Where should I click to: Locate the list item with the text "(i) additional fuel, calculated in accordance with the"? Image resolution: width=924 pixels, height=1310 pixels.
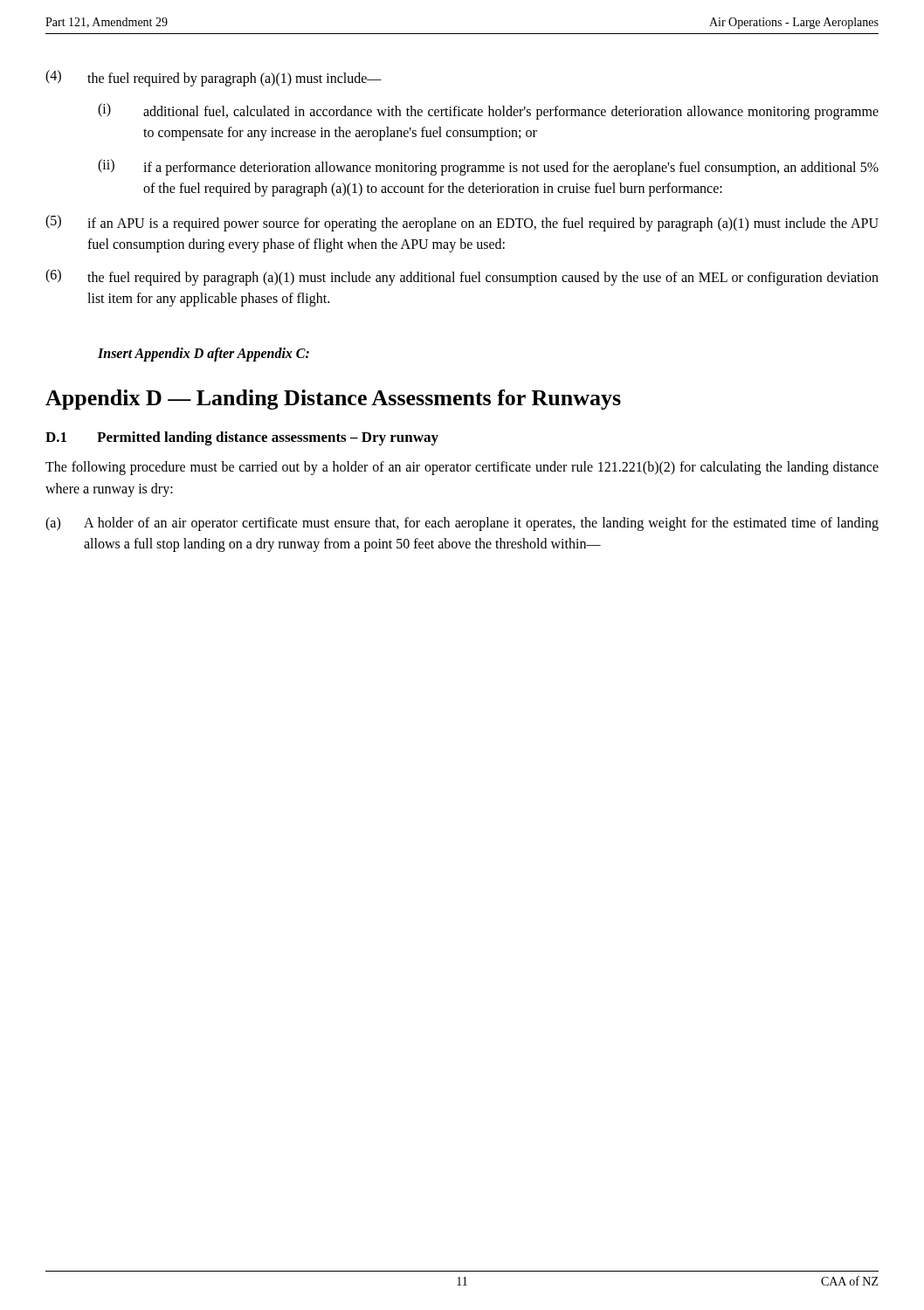[488, 122]
